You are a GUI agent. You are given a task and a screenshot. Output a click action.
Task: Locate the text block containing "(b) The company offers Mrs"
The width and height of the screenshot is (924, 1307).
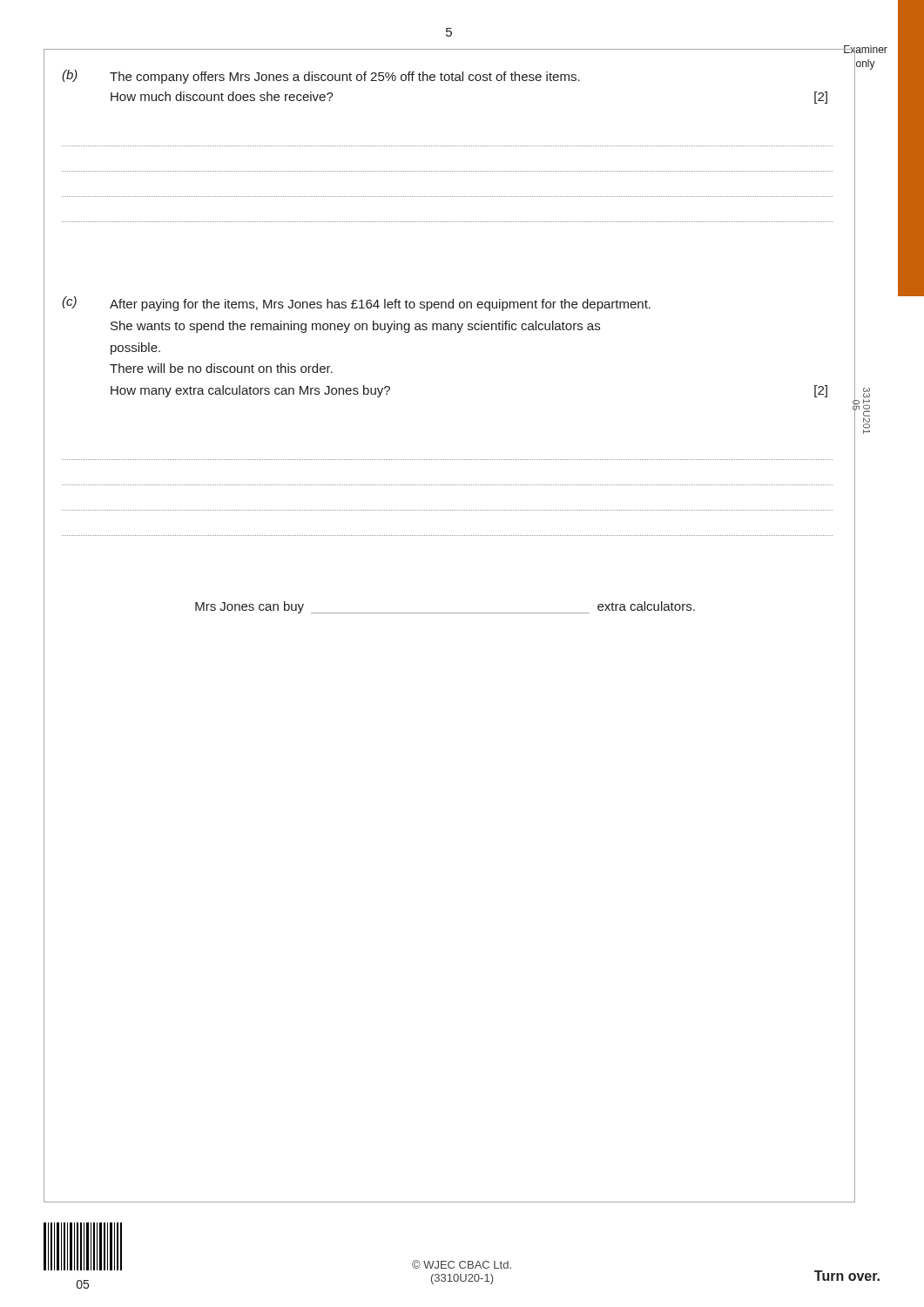[445, 87]
